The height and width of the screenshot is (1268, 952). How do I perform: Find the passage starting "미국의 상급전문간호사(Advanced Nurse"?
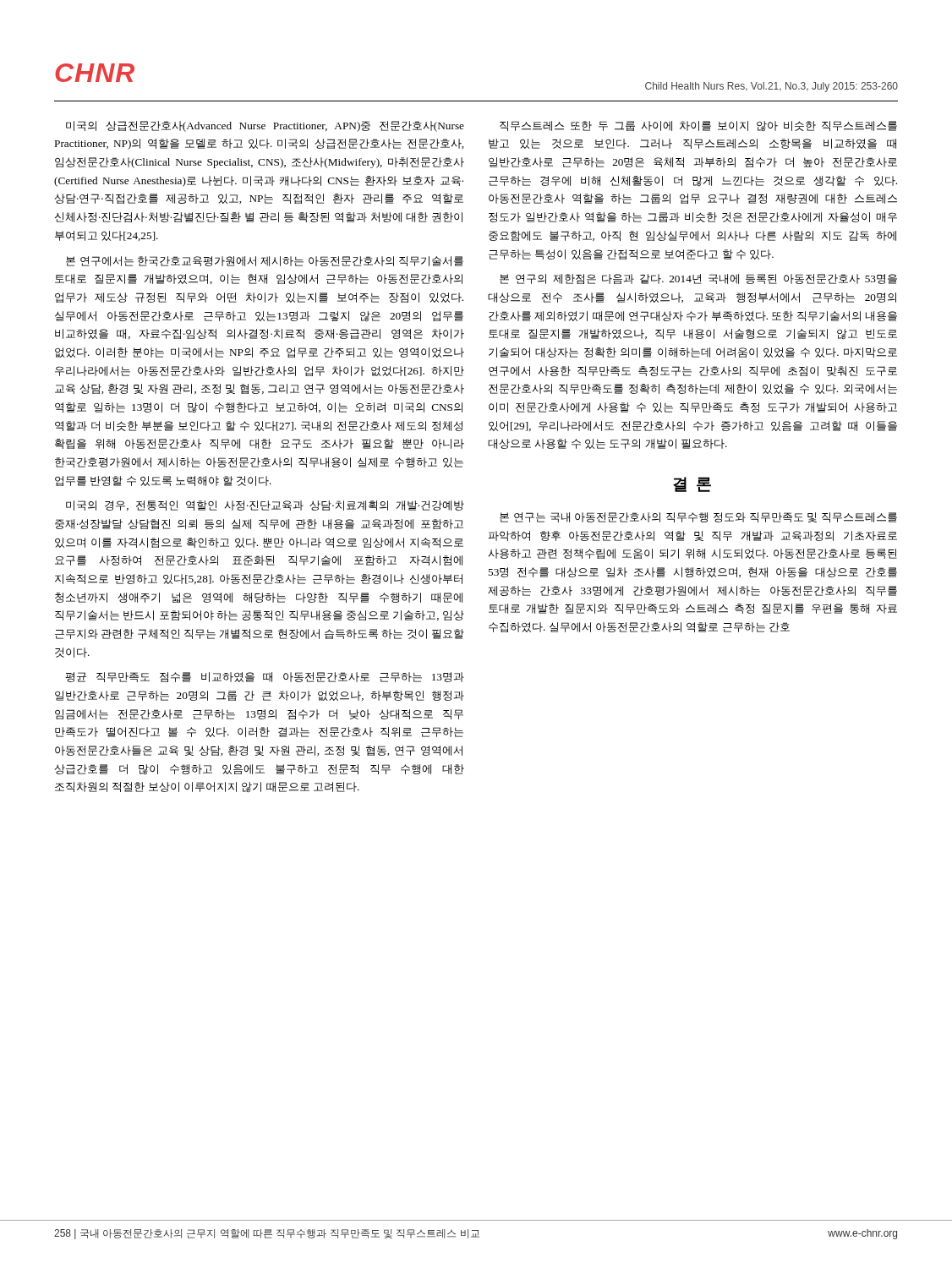tap(259, 181)
